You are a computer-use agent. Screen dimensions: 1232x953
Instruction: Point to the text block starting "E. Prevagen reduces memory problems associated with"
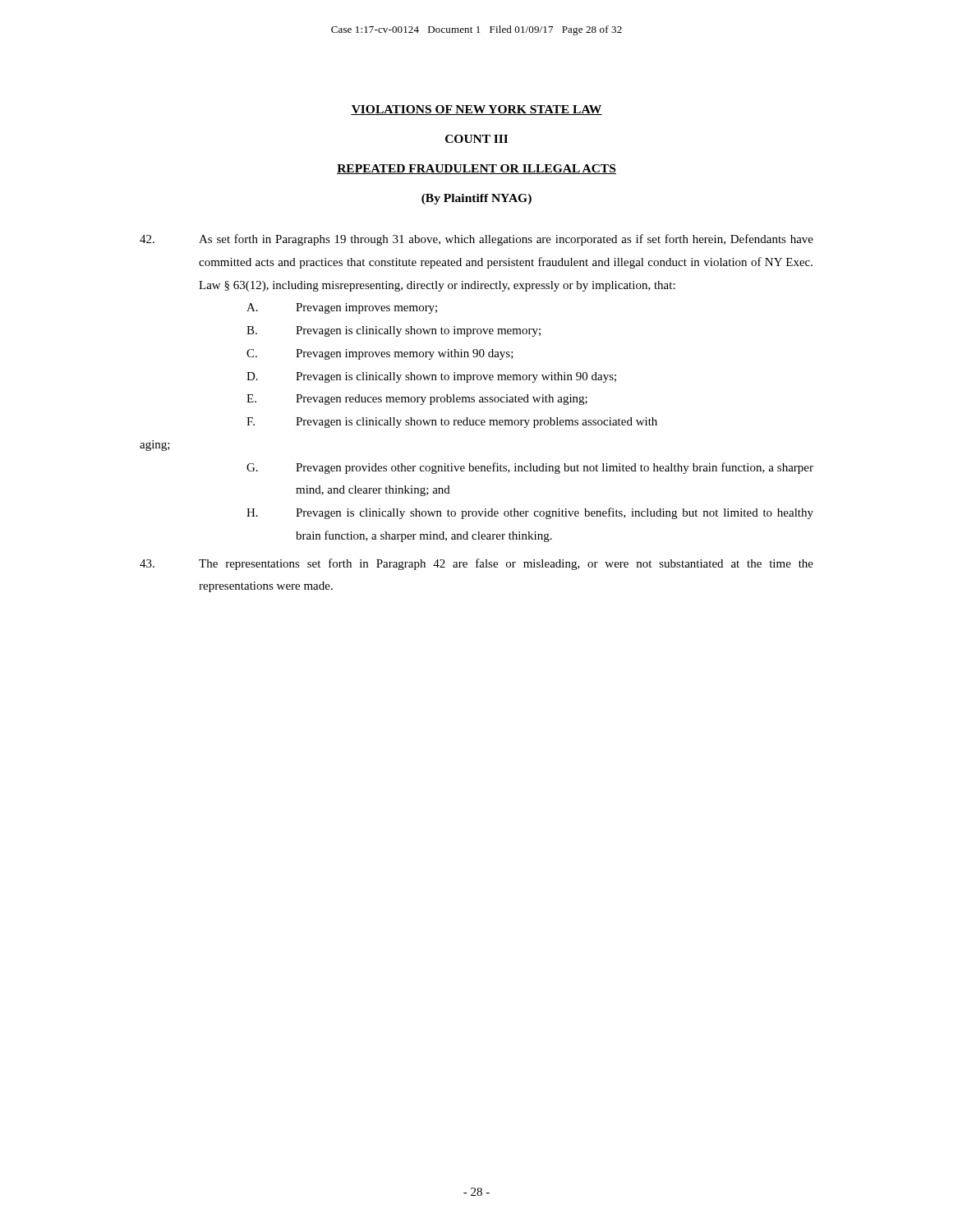[530, 399]
